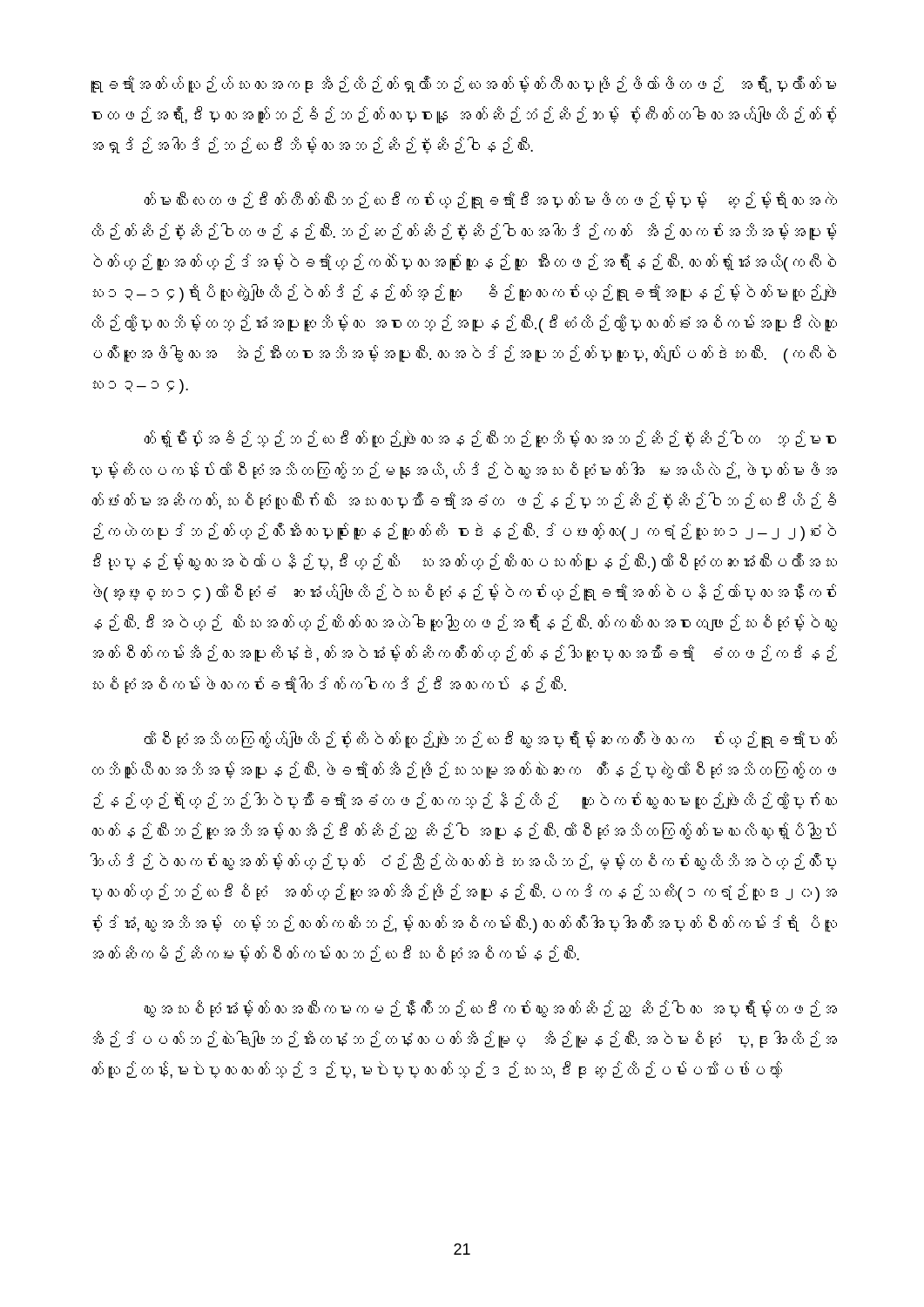
Task: Locate the text that reads "ရူးခရံာ်အတၢ်ဟ်သူဉ်ဟ်သးလၢအကဒုးအိဉ်ထိဉ်တၢ်ရှလိာ်ဘဉ်ယးအတၢ်မ့ၢ်တၢ်တီလၢပှၤဖိုဉ်ဖိယာ်ဖိတဖဉ် အရိၢ်,ပှၤလိာ်တၢ်မၤစၢၤတဖဉ်အရိၢ်,ဒီးပှၤလၢအတူၢ်ဘဉ်ခိဉ်ဘဉ်တၢ်လၢပှၤစၢၤနူ အတၢ်ဆိဉ်ဘံဉ်ဆိဉ်ဘၢမ့ၢ် စ့ၢ်ကီးတၢ်တခါလၢအဟ်ဖျါထိဉ်တၢ်စ့ၢ်အရှဒိဉ်အကါဒိဉ်ဘဉ်ယးဒီးဘိမ့ၢ်လၢအဘဉ်ဆိဉ်စ့ၢၴဆိဉ်ဝါနဉ်လီၤ."
Action: tap(462, 116)
